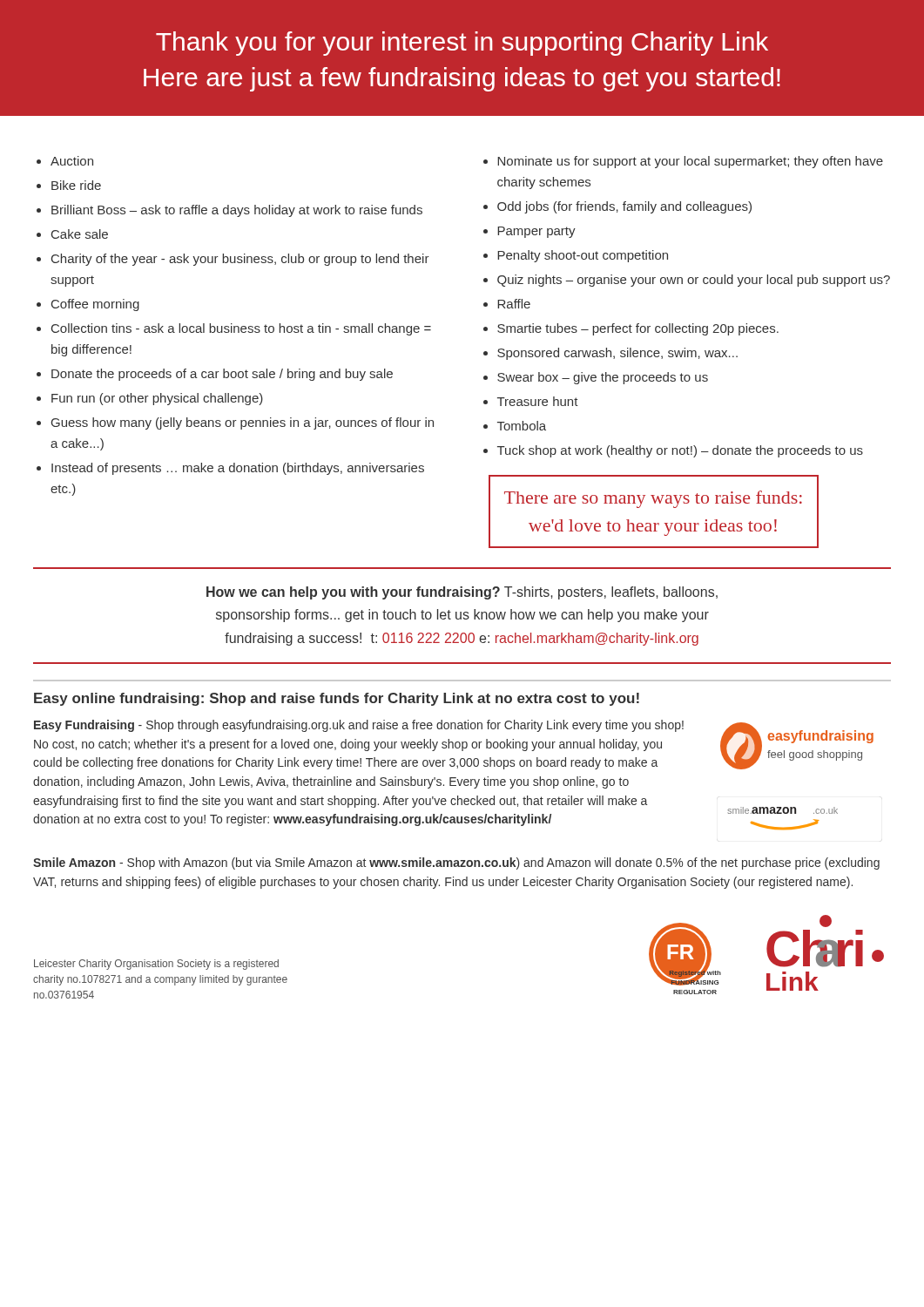Image resolution: width=924 pixels, height=1307 pixels.
Task: Locate the list item containing "Quiz nights – organise your own or"
Action: (x=694, y=279)
